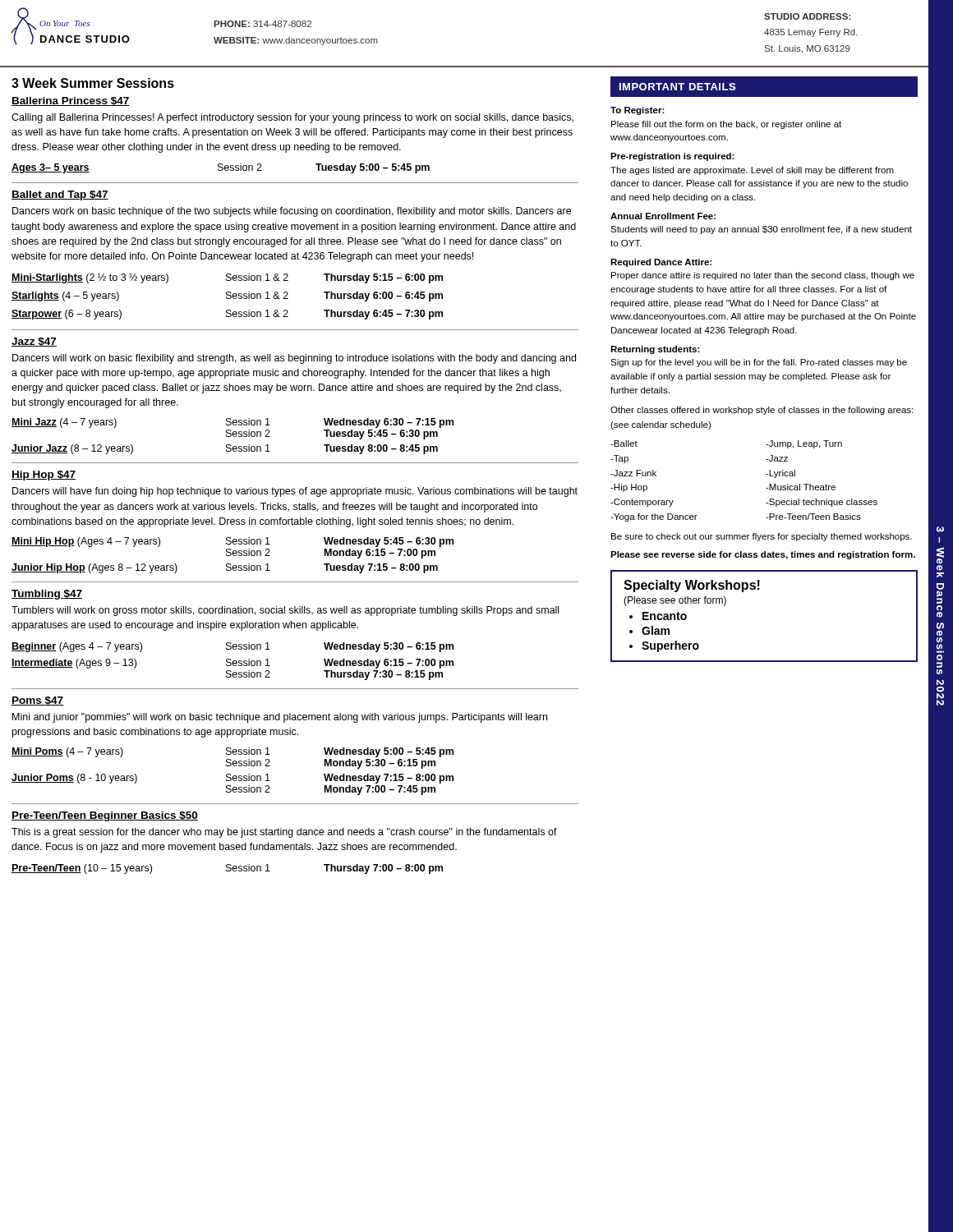Locate the block of text that opens with "Tumblers will work"
The image size is (953, 1232).
tap(286, 617)
